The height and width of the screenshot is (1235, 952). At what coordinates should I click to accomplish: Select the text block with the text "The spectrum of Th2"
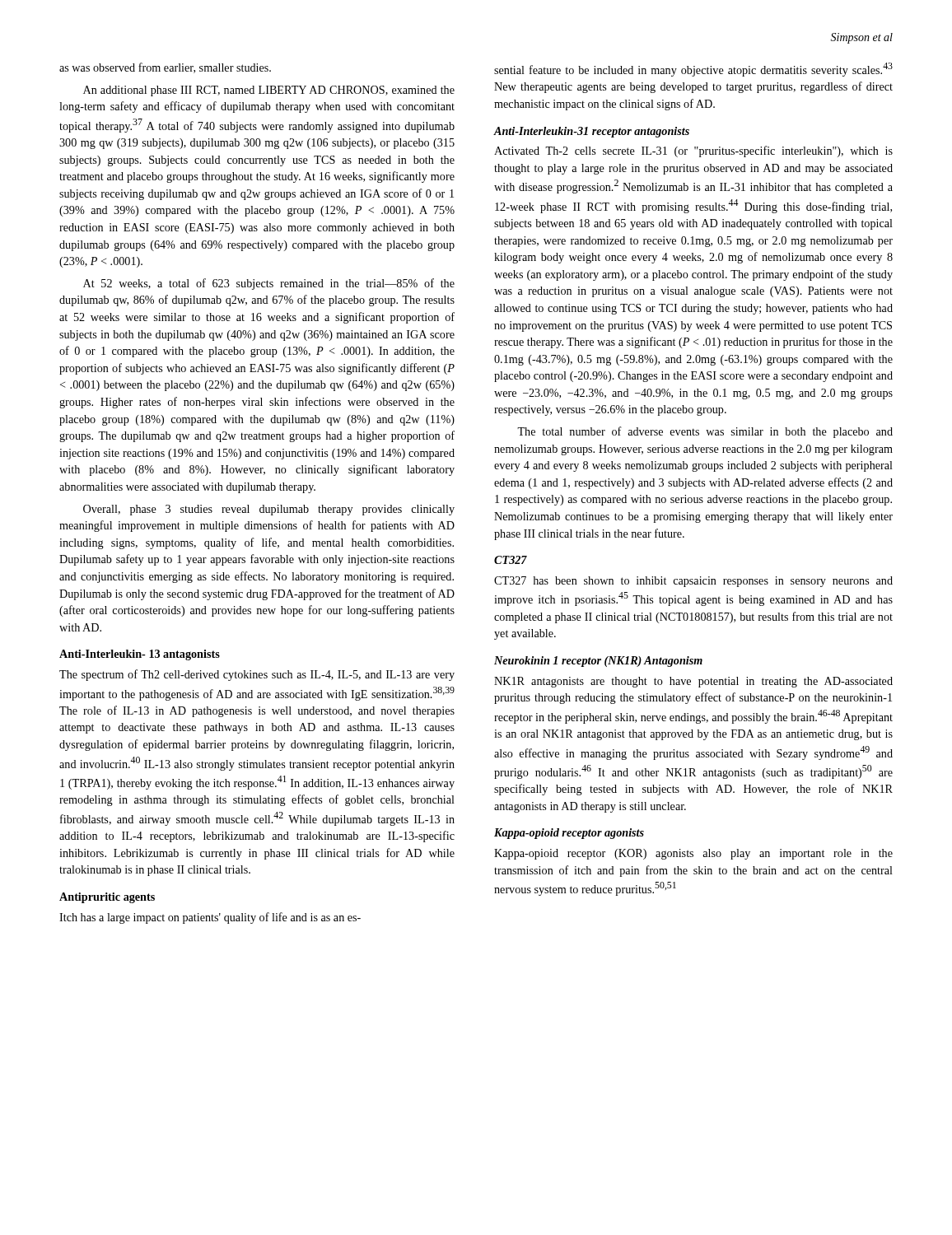point(257,772)
